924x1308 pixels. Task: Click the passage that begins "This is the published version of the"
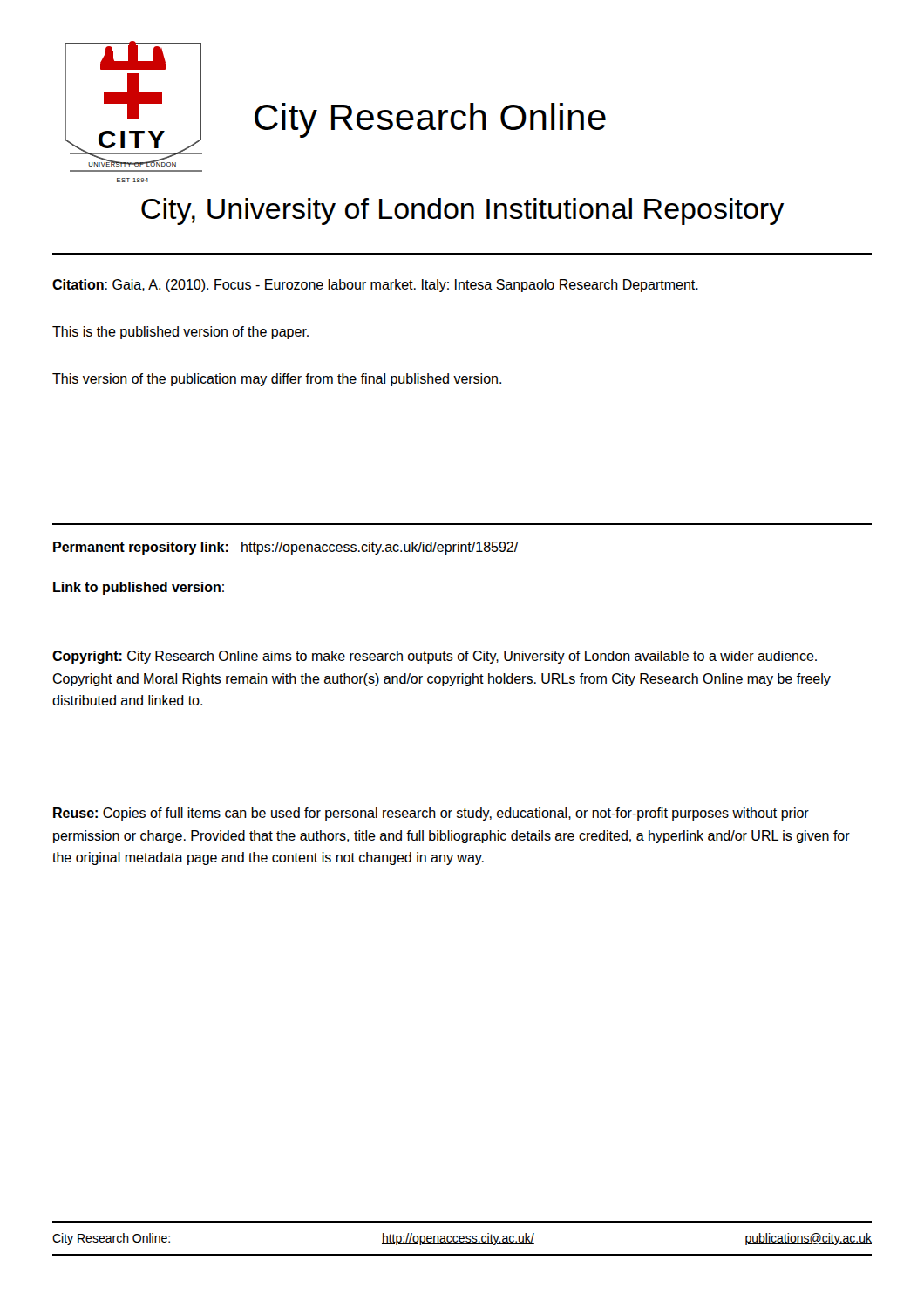[181, 332]
